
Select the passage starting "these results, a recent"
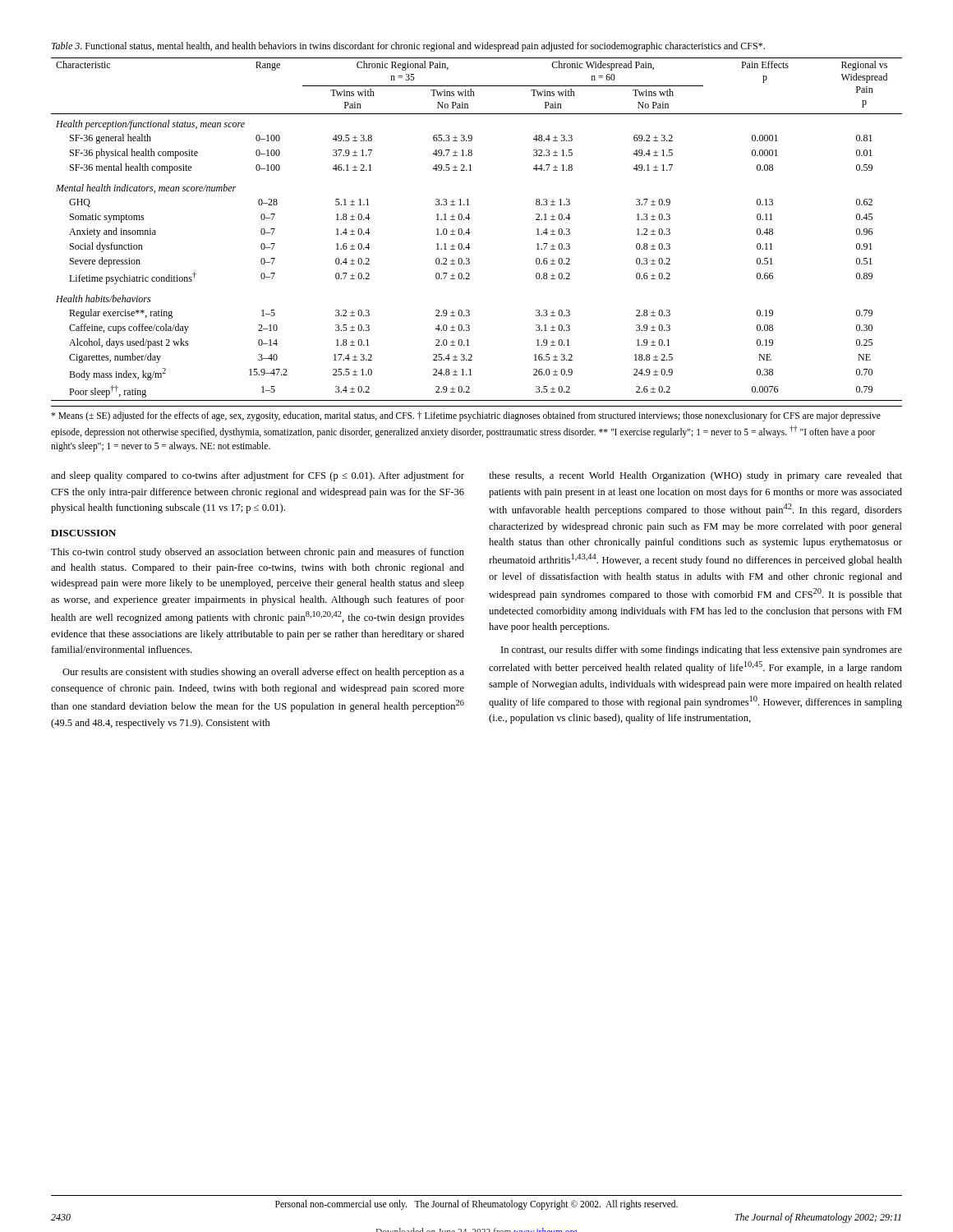pyautogui.click(x=695, y=598)
